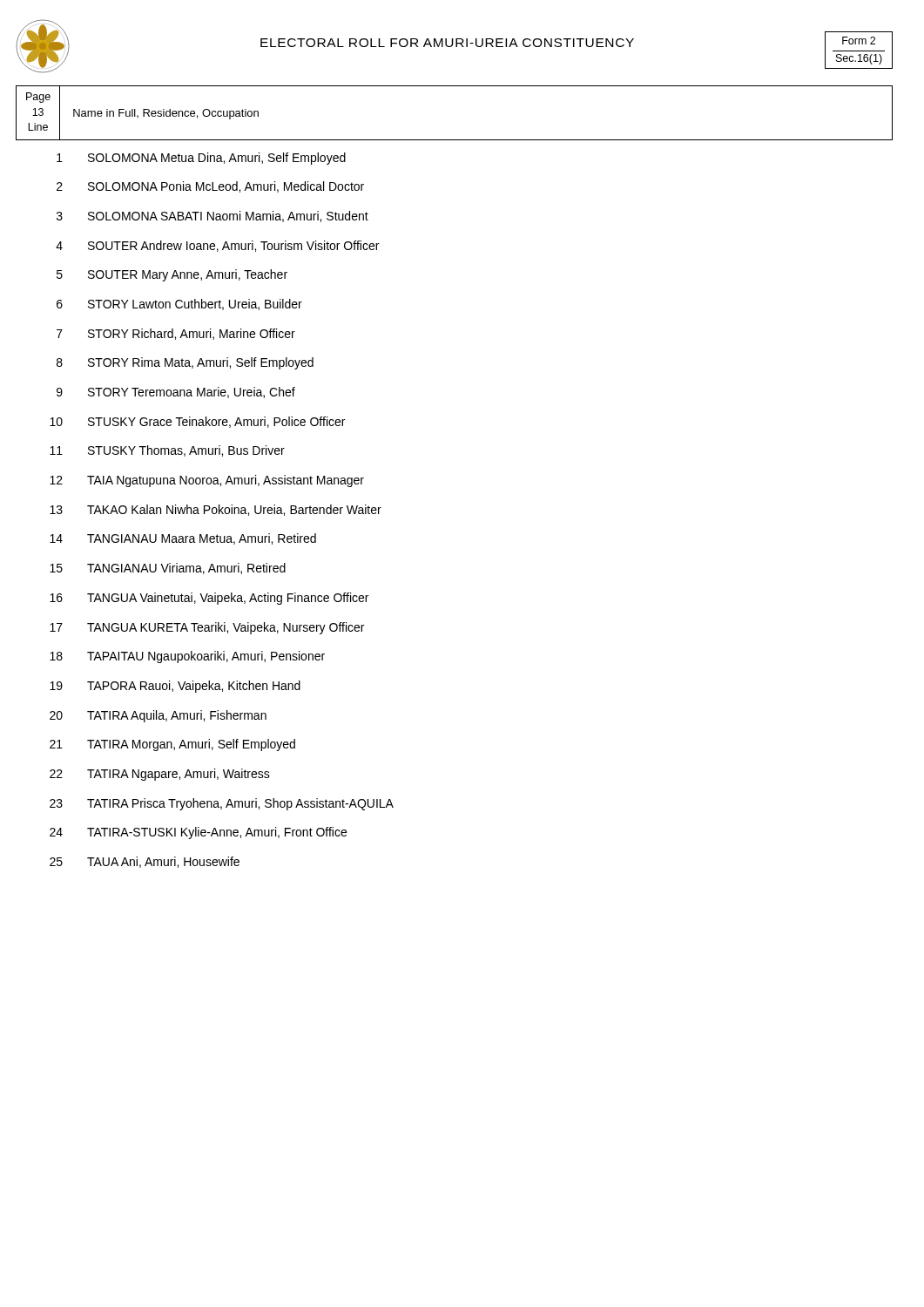Select the element starting "11 STUSKY Thomas, Amuri, Bus Driver"
This screenshot has height=1307, width=924.
pos(150,452)
